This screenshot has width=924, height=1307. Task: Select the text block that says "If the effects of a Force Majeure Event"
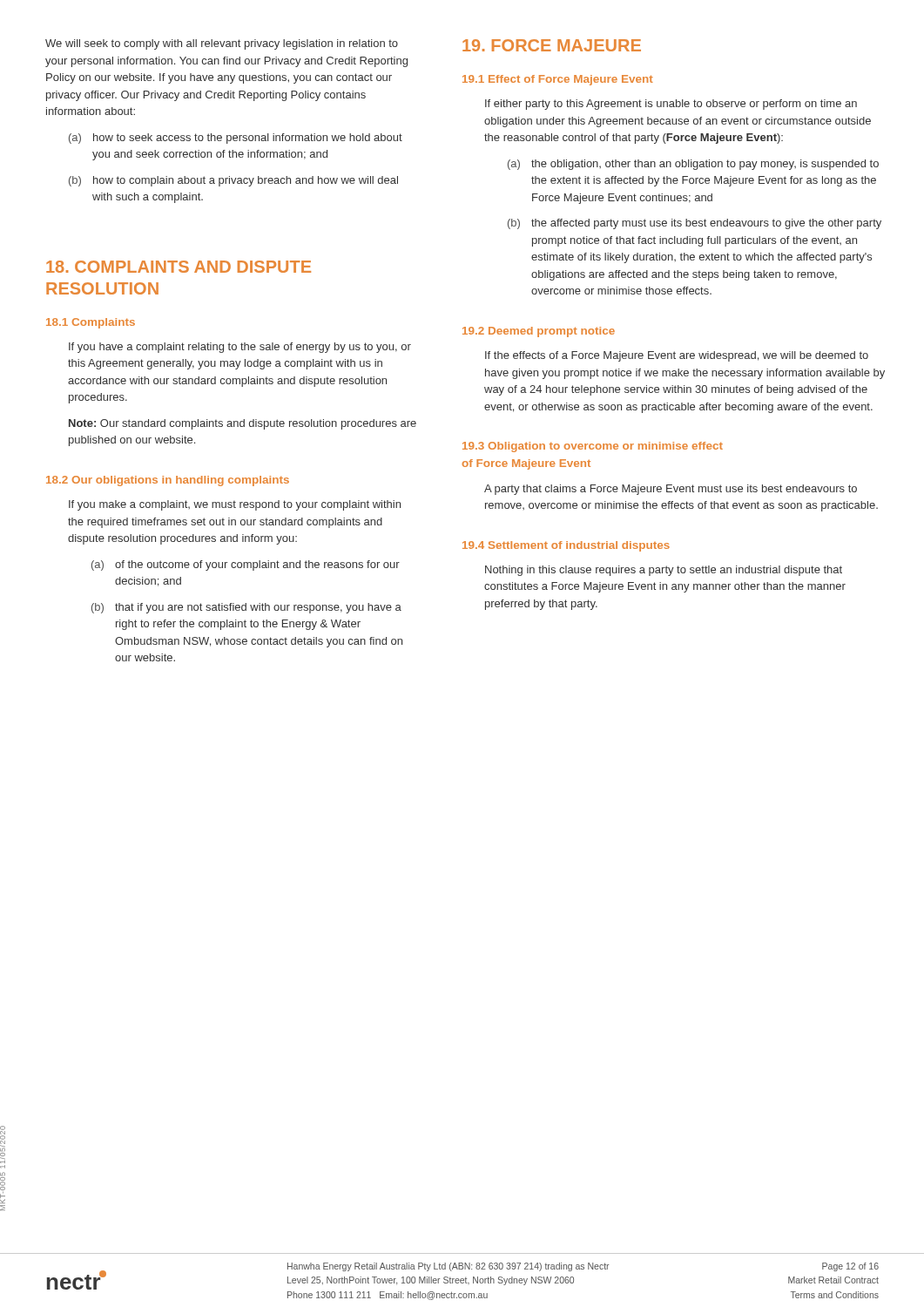click(686, 381)
